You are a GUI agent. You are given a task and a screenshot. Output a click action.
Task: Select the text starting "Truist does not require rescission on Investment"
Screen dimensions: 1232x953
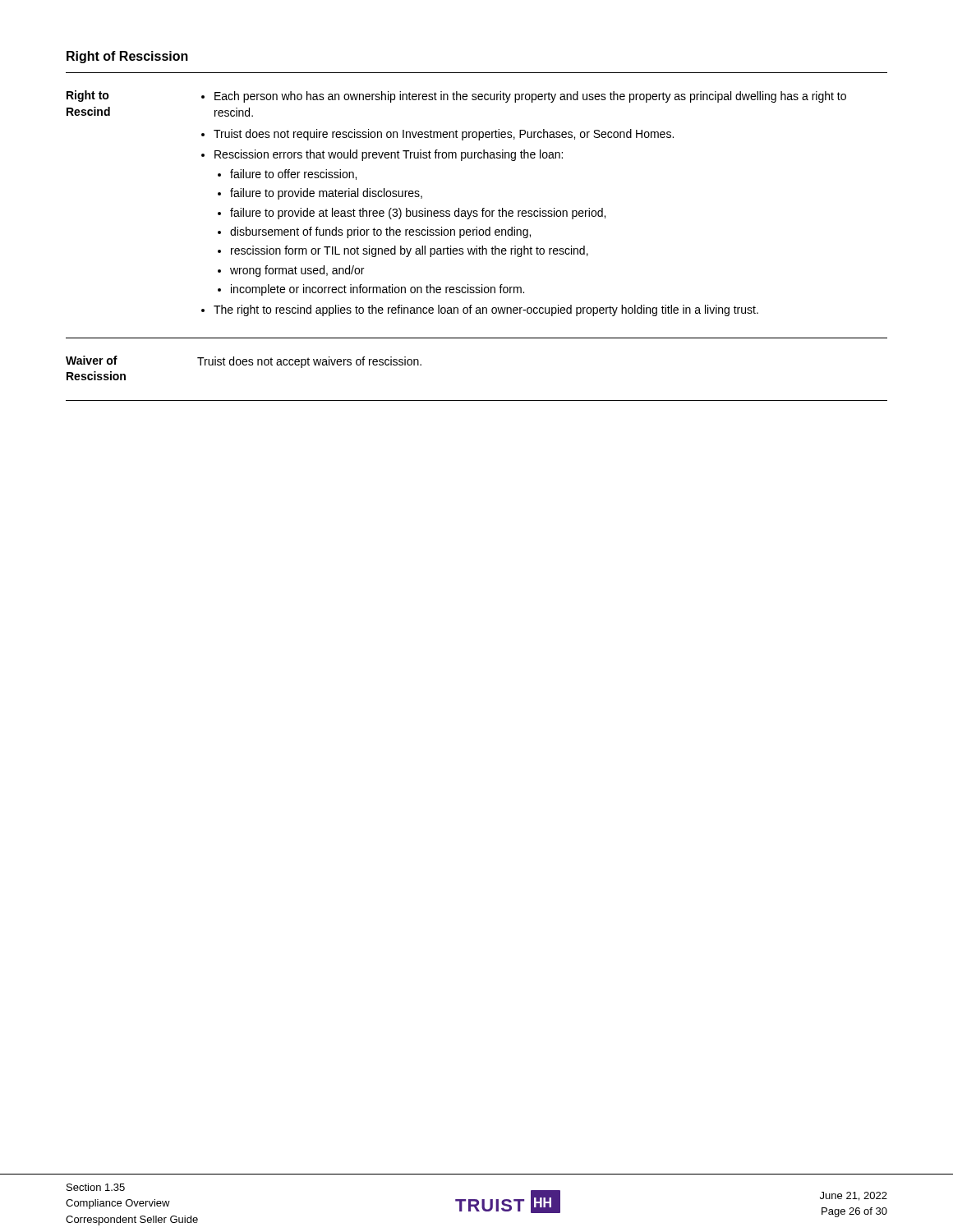[444, 134]
